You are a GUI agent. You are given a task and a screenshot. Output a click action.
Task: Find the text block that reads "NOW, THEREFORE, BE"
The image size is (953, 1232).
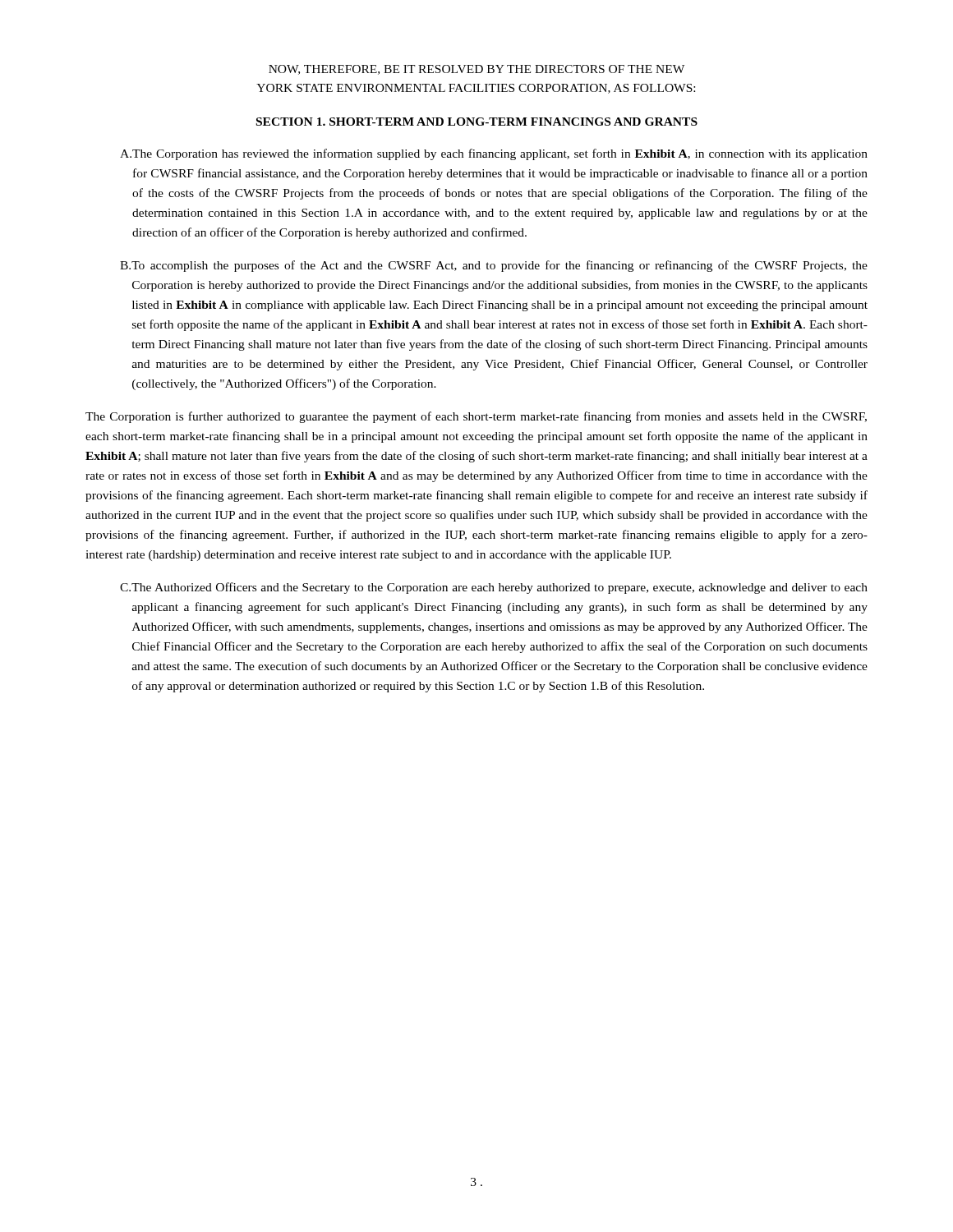click(476, 78)
